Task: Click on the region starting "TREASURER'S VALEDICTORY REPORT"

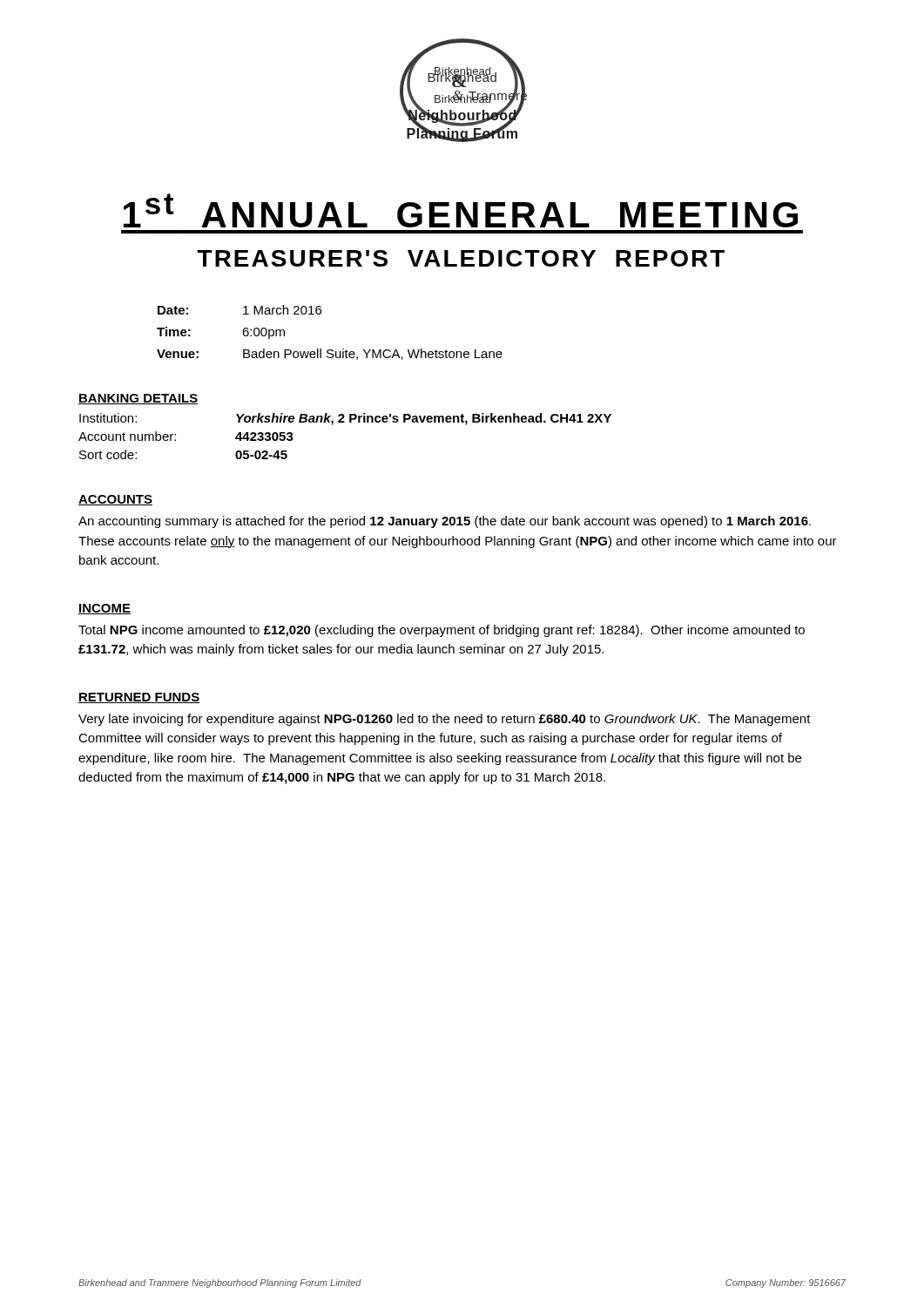Action: (462, 258)
